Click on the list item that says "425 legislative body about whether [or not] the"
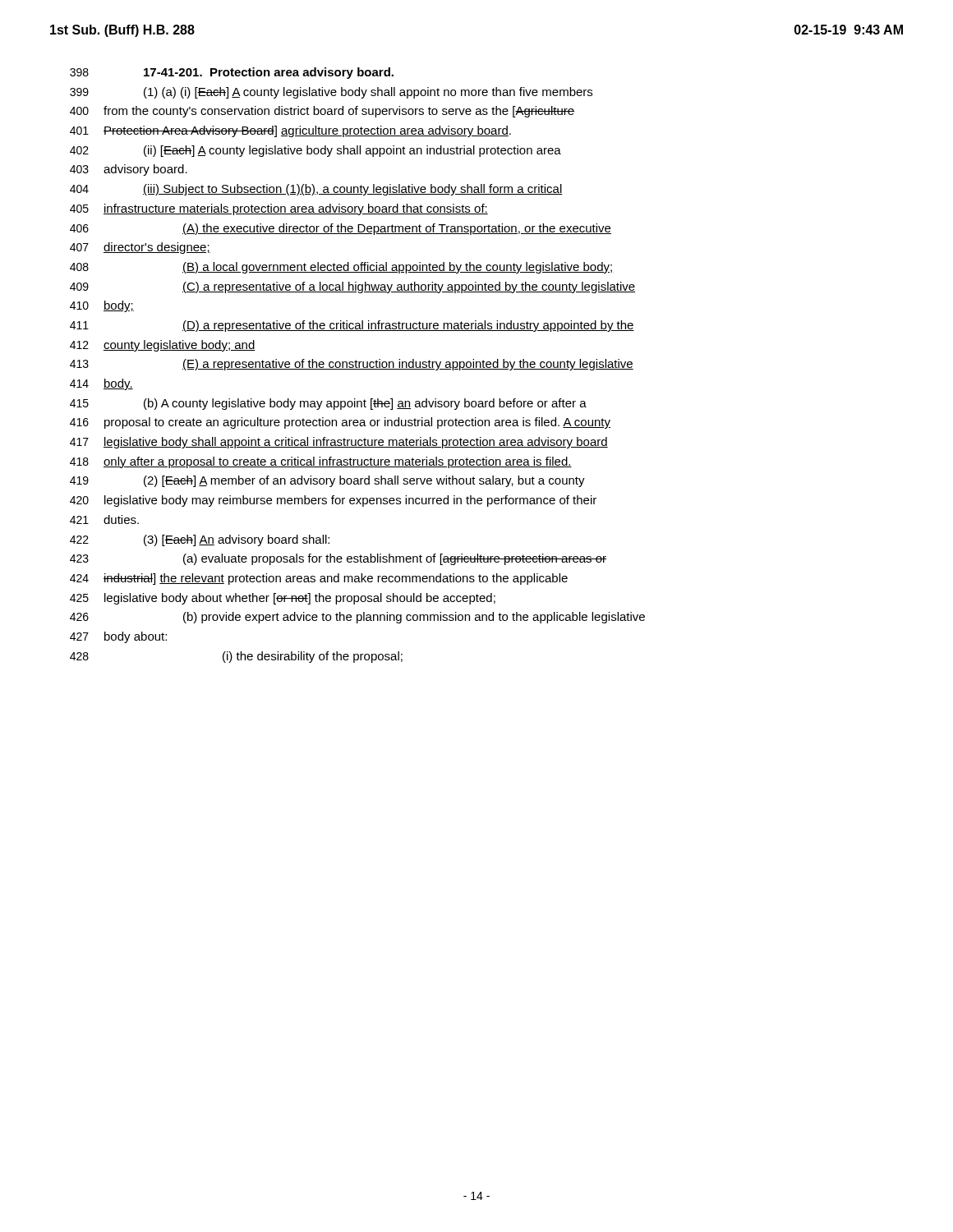This screenshot has height=1232, width=953. [476, 597]
